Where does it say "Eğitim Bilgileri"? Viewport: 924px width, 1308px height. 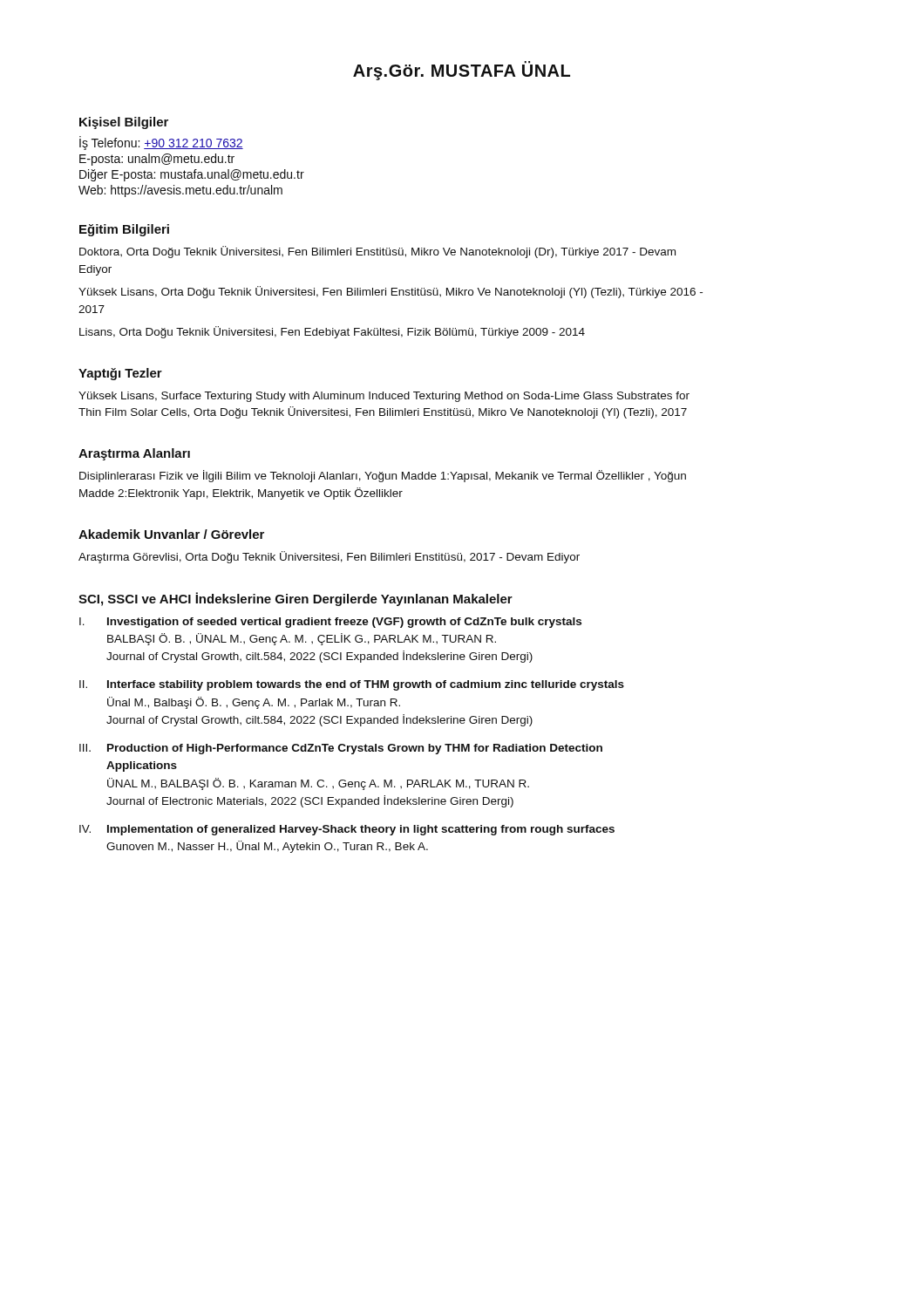pyautogui.click(x=124, y=230)
